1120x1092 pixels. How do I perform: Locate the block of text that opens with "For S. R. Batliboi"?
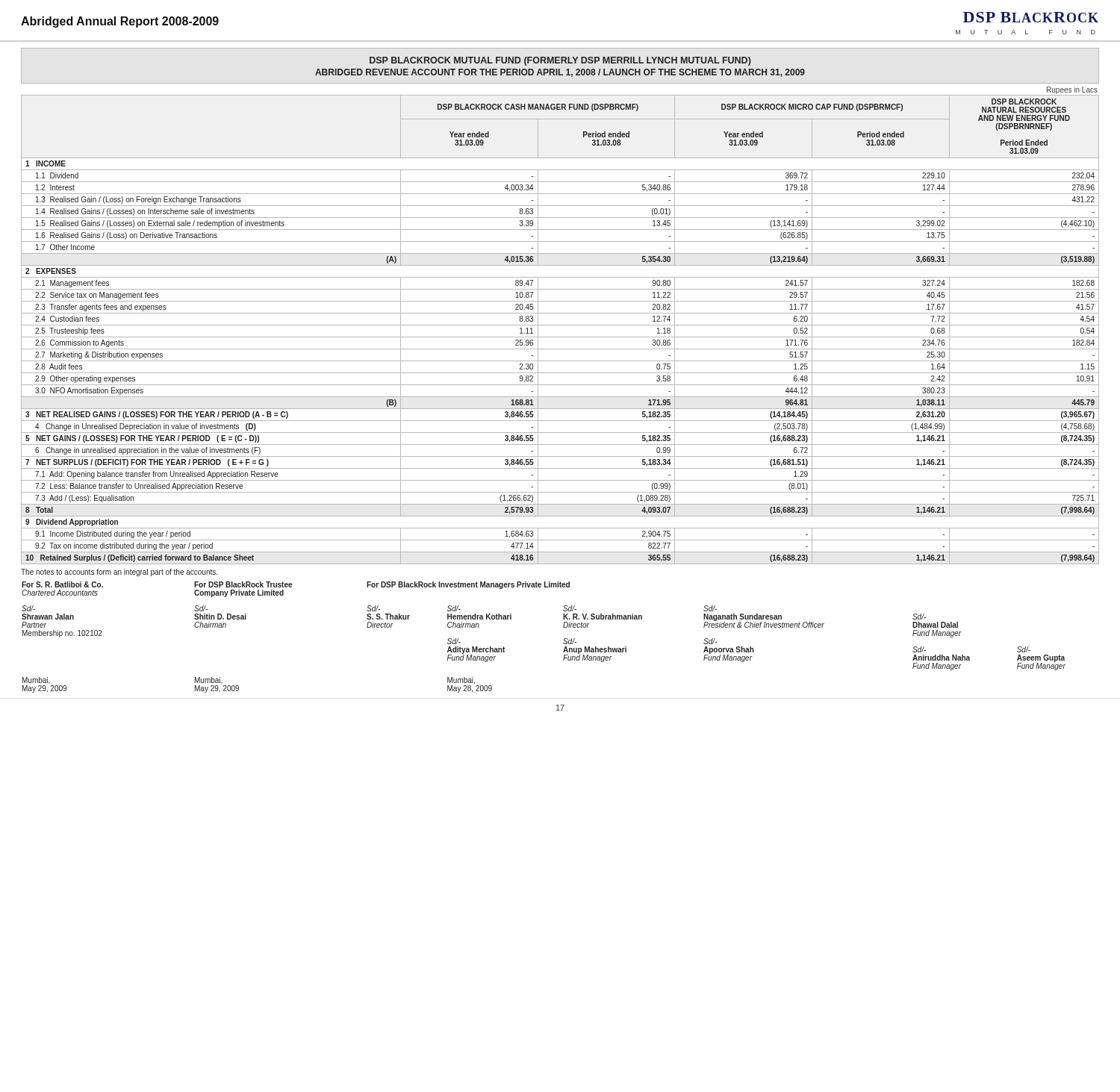tap(560, 637)
